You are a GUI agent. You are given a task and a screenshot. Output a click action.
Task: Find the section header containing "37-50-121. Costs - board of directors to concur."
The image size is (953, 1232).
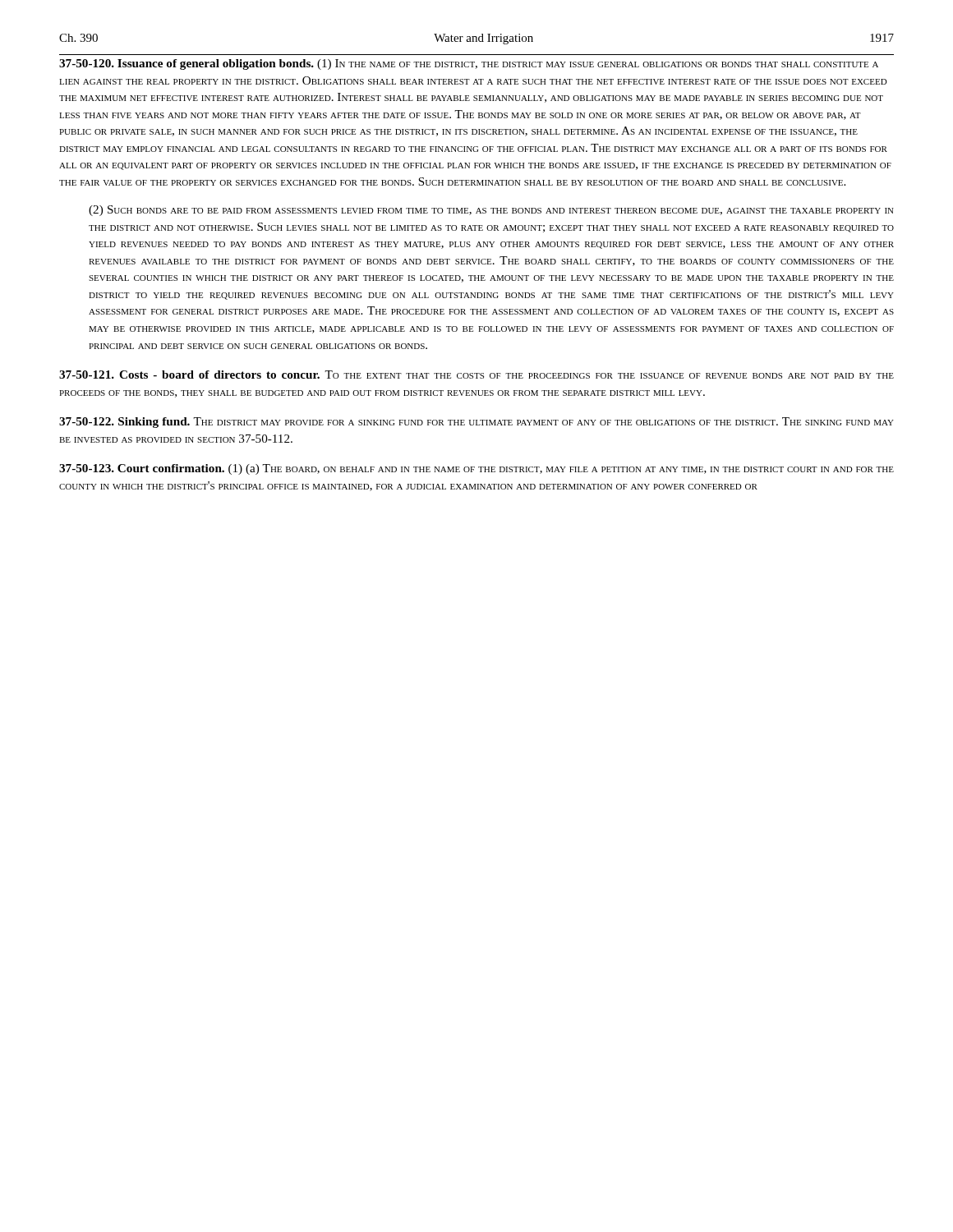[190, 374]
